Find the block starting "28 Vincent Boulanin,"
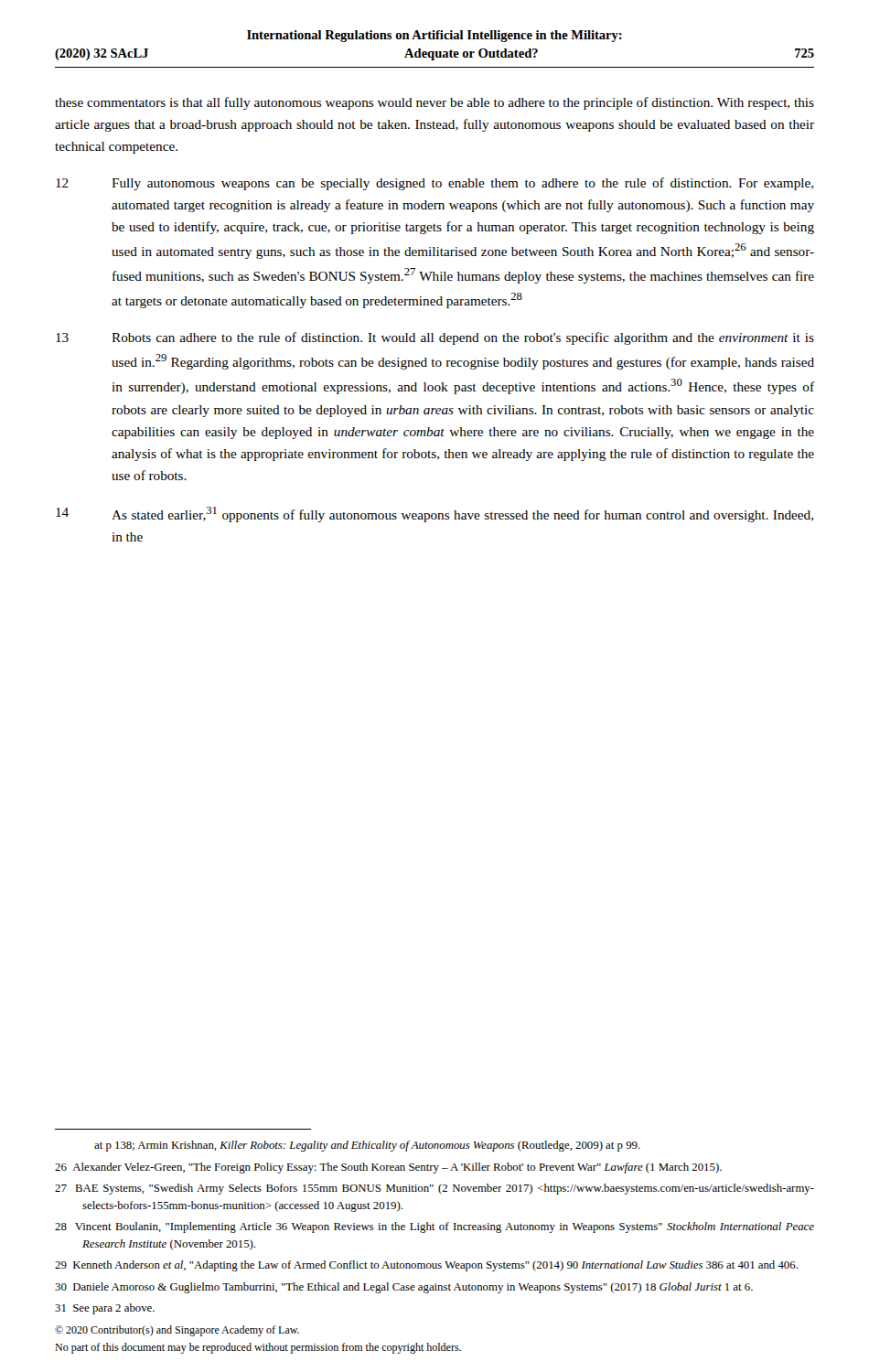 [x=434, y=1235]
